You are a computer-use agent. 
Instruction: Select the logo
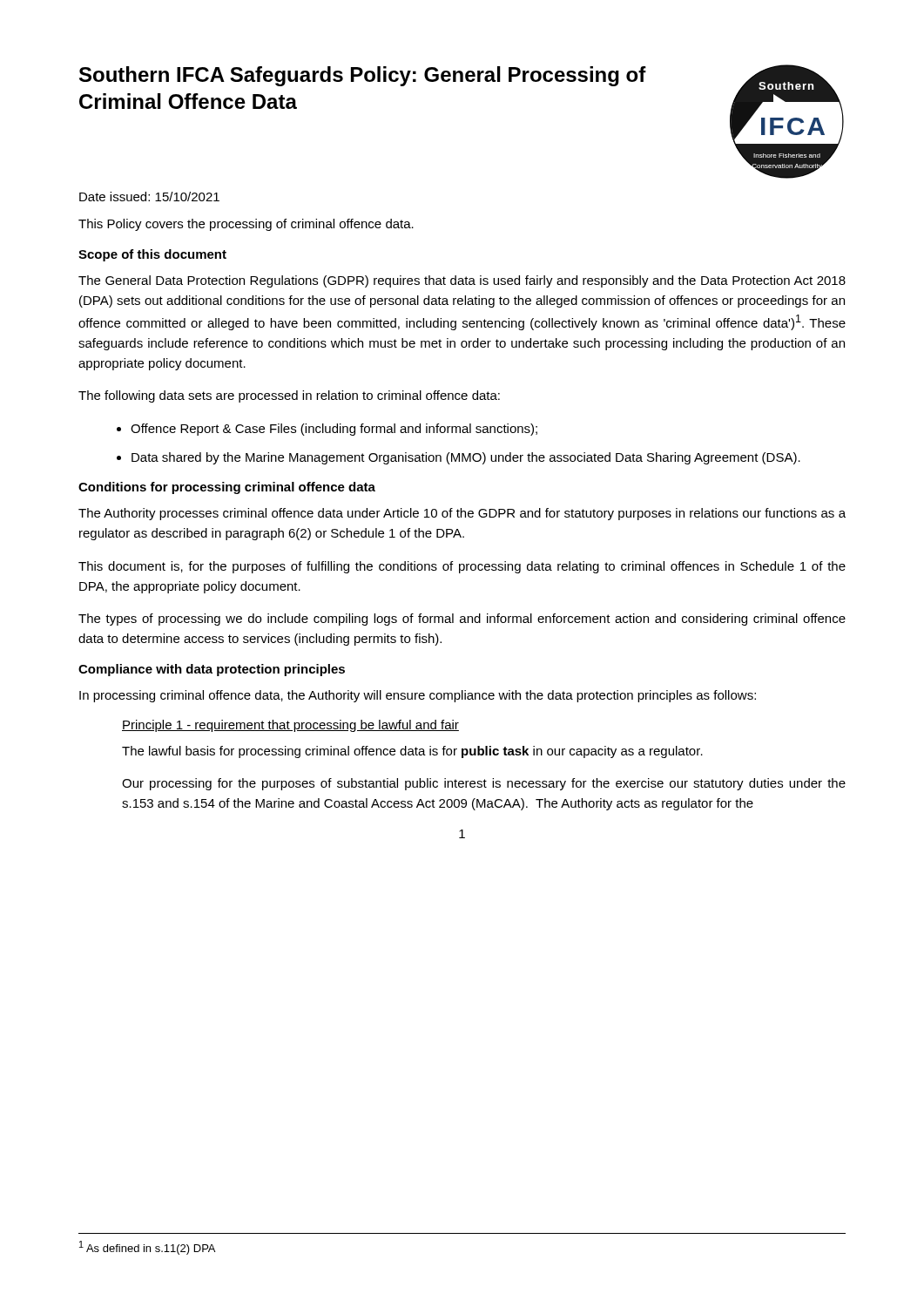coord(787,122)
